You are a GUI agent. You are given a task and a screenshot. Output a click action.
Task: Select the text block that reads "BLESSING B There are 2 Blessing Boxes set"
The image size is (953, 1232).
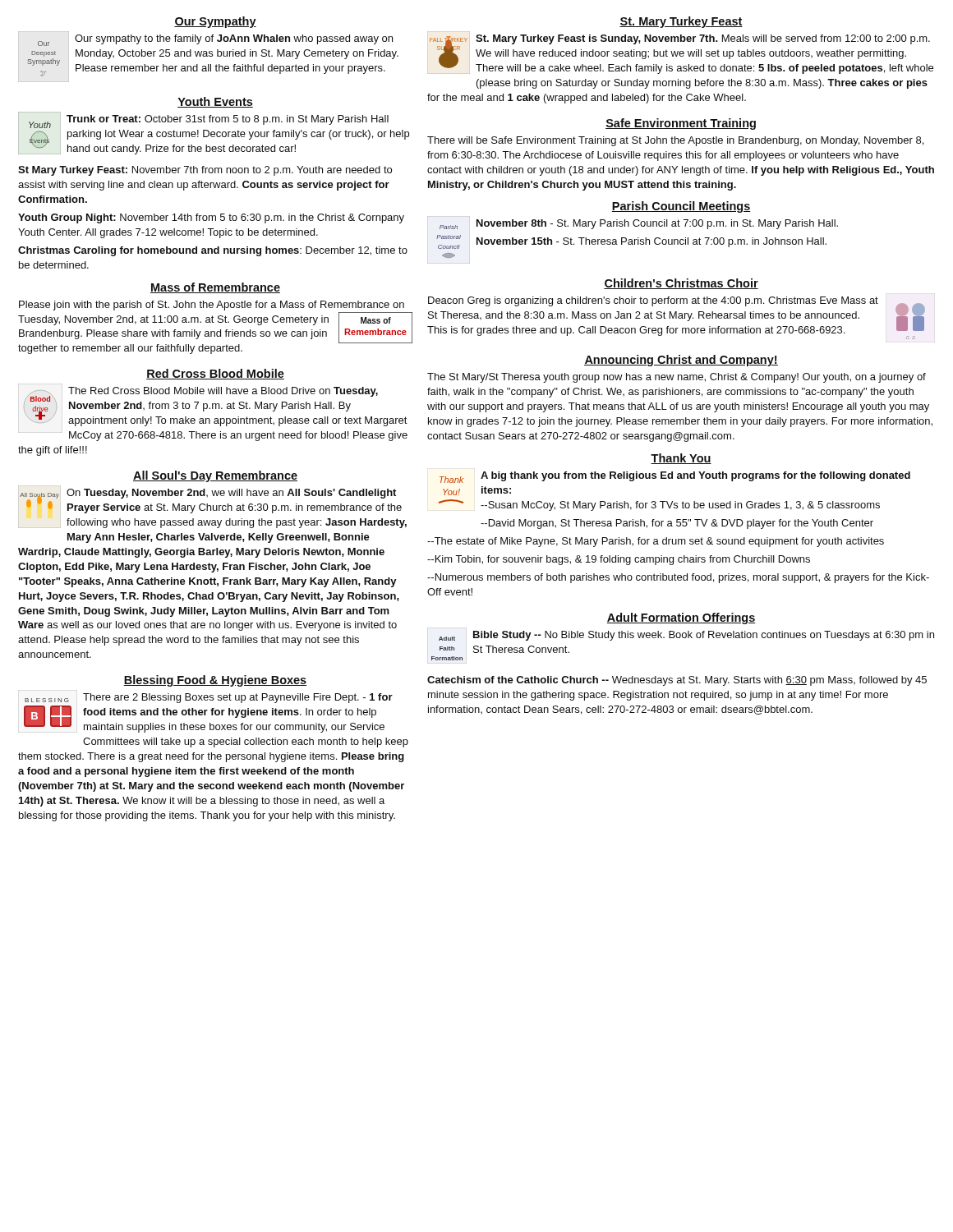[x=215, y=756]
